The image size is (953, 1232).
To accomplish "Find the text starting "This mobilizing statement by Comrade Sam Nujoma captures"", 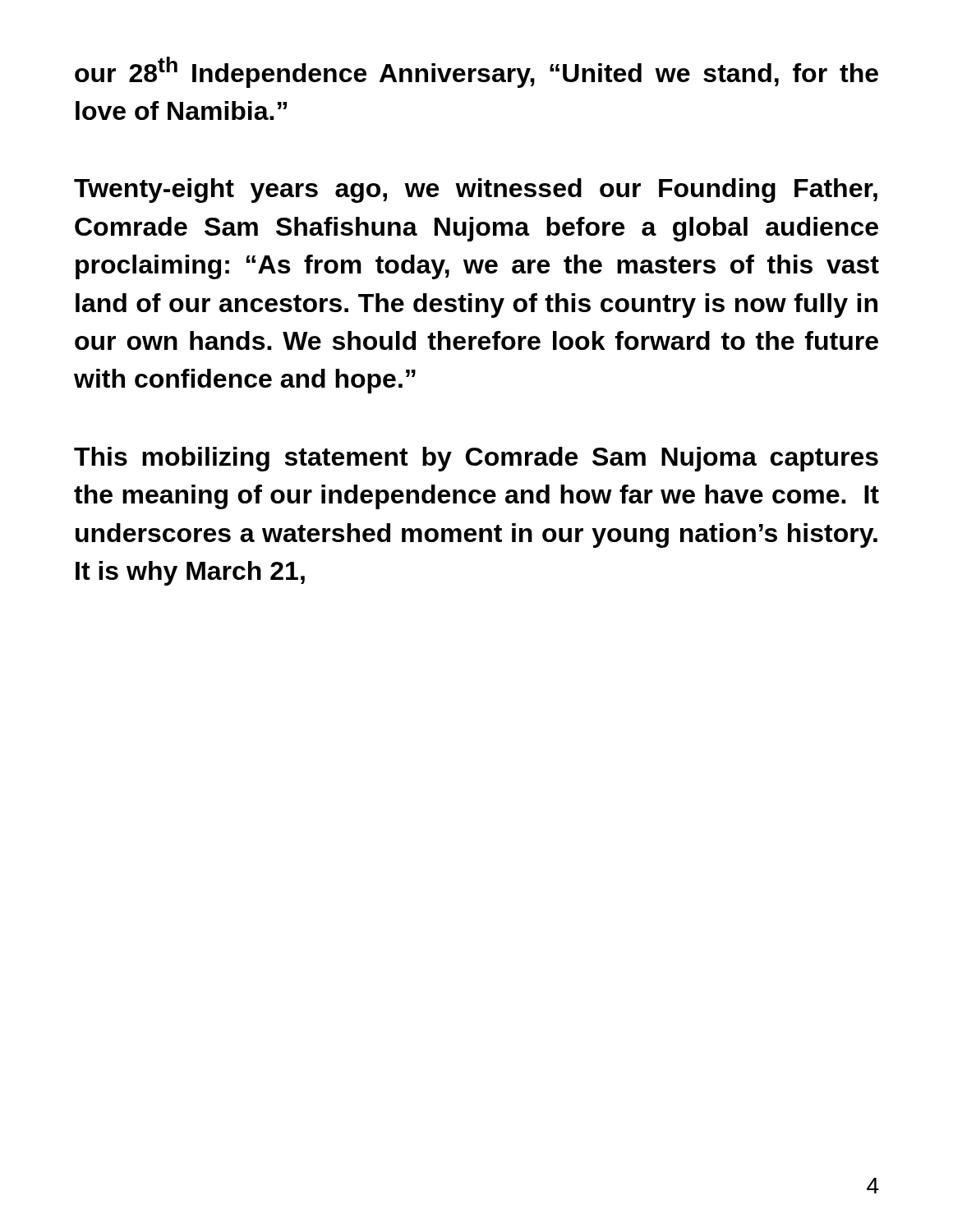I will point(476,514).
